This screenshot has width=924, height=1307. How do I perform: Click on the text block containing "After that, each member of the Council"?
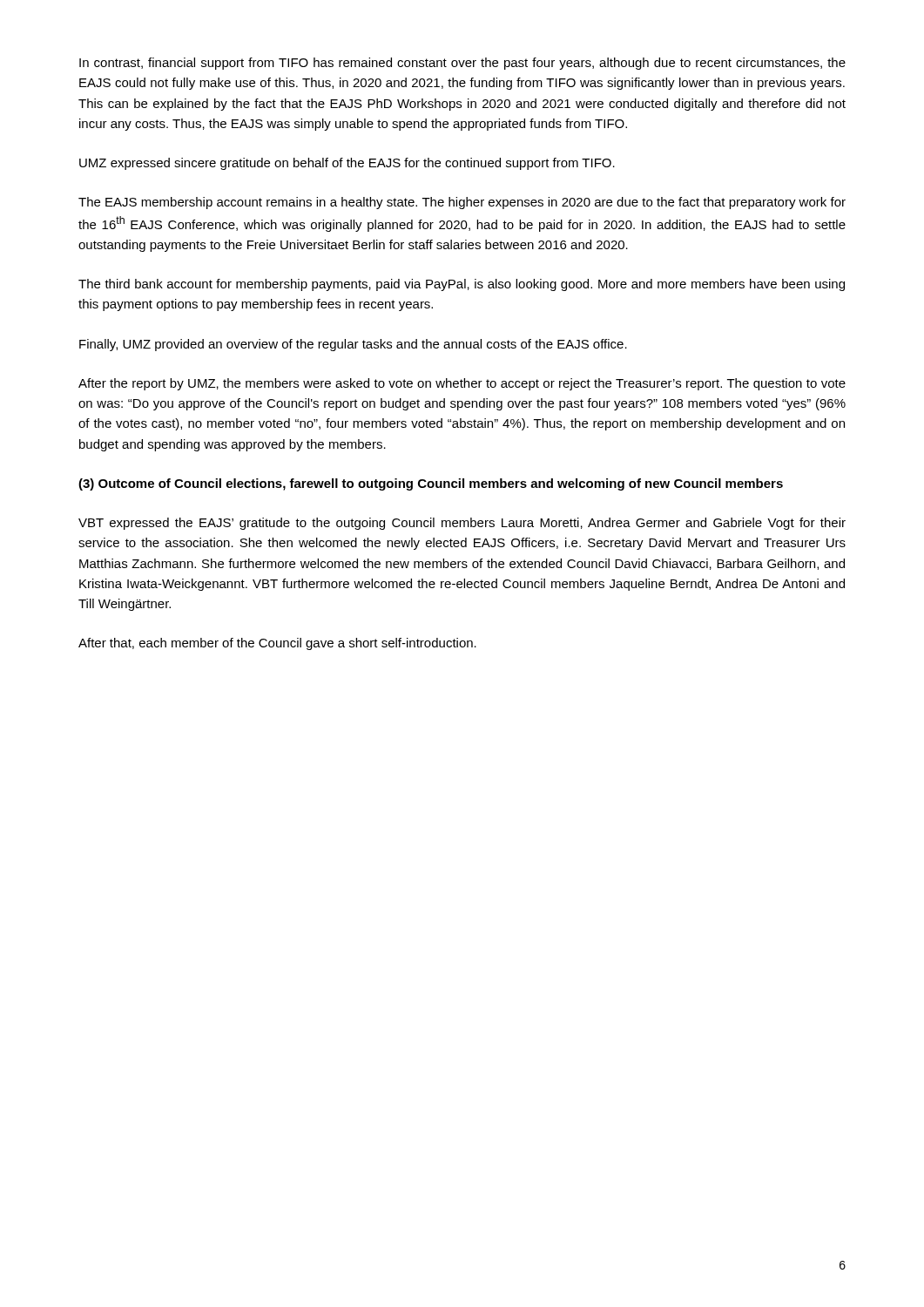click(x=278, y=643)
